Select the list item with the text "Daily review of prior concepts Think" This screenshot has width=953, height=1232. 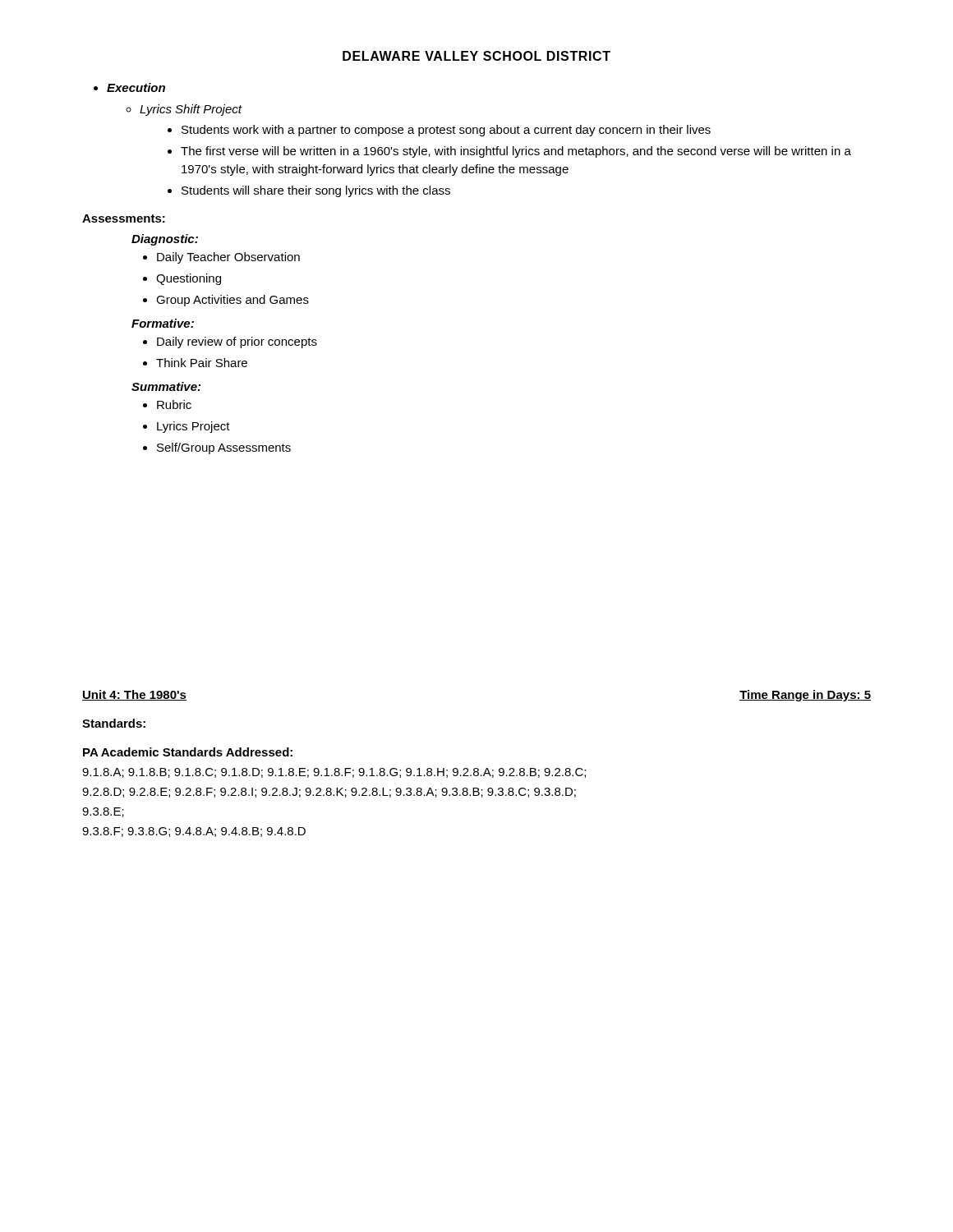point(230,342)
